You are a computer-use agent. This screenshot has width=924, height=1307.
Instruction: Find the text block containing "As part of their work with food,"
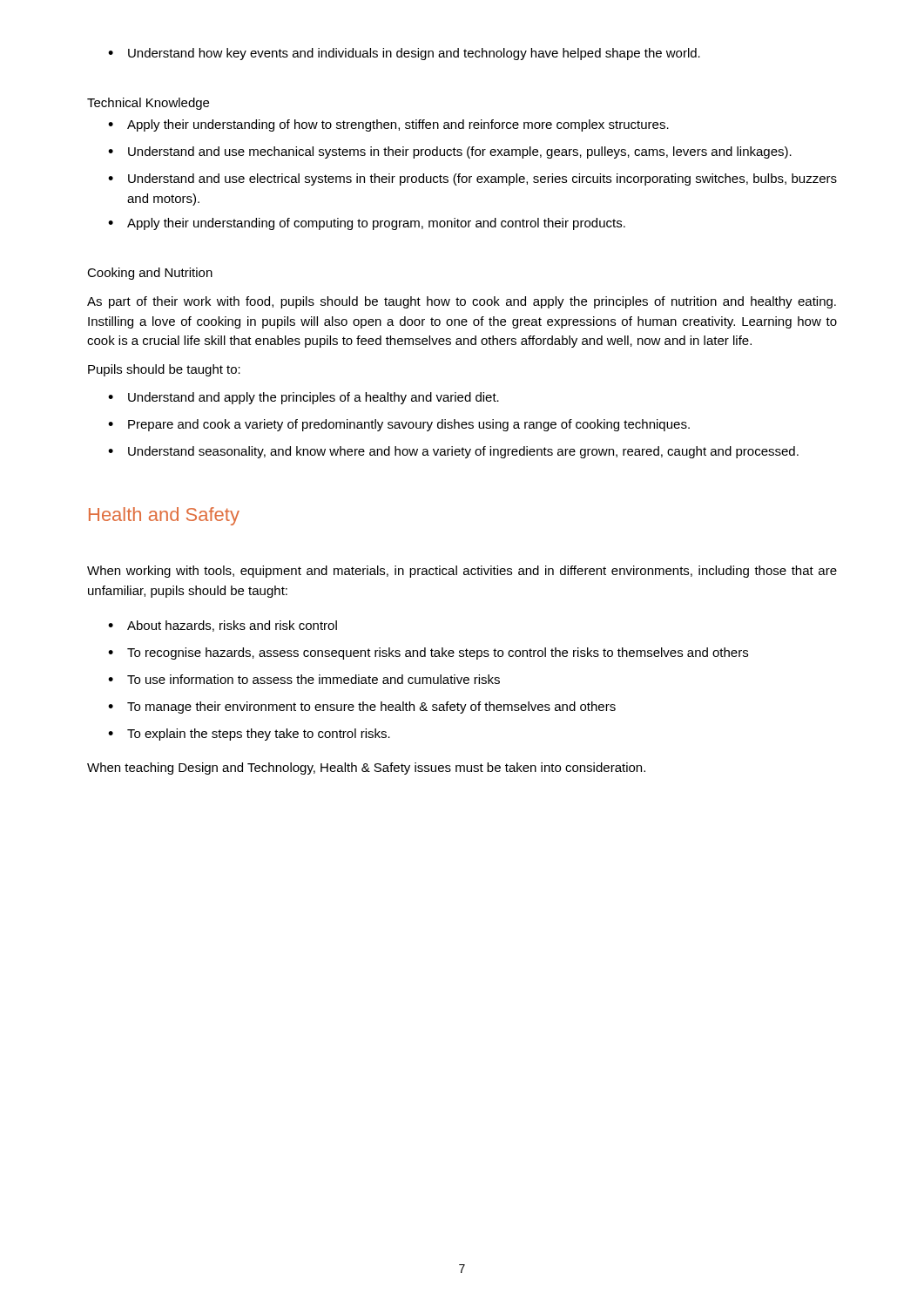pos(462,321)
